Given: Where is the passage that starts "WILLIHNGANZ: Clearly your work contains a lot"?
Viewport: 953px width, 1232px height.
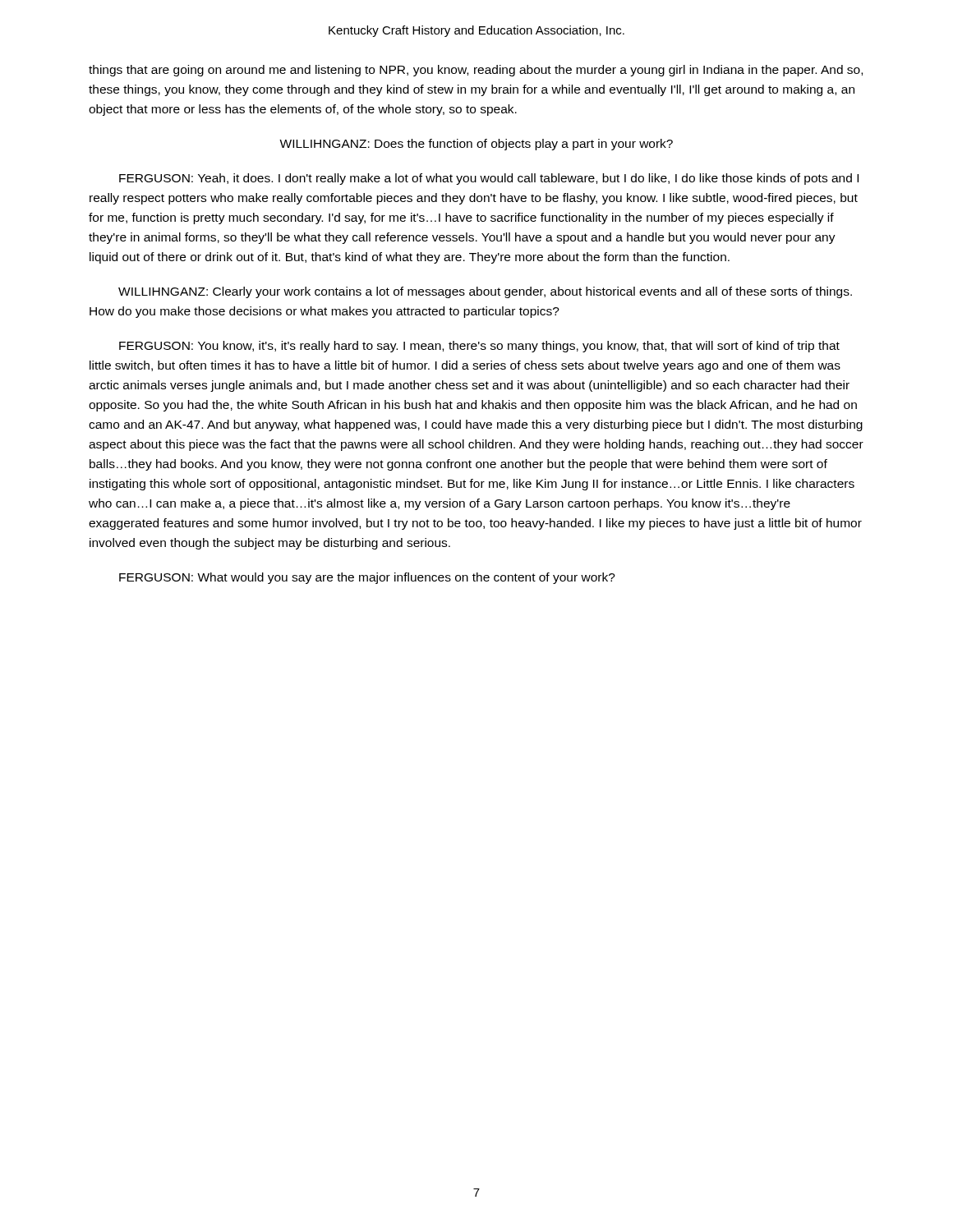Looking at the screenshot, I should point(471,301).
